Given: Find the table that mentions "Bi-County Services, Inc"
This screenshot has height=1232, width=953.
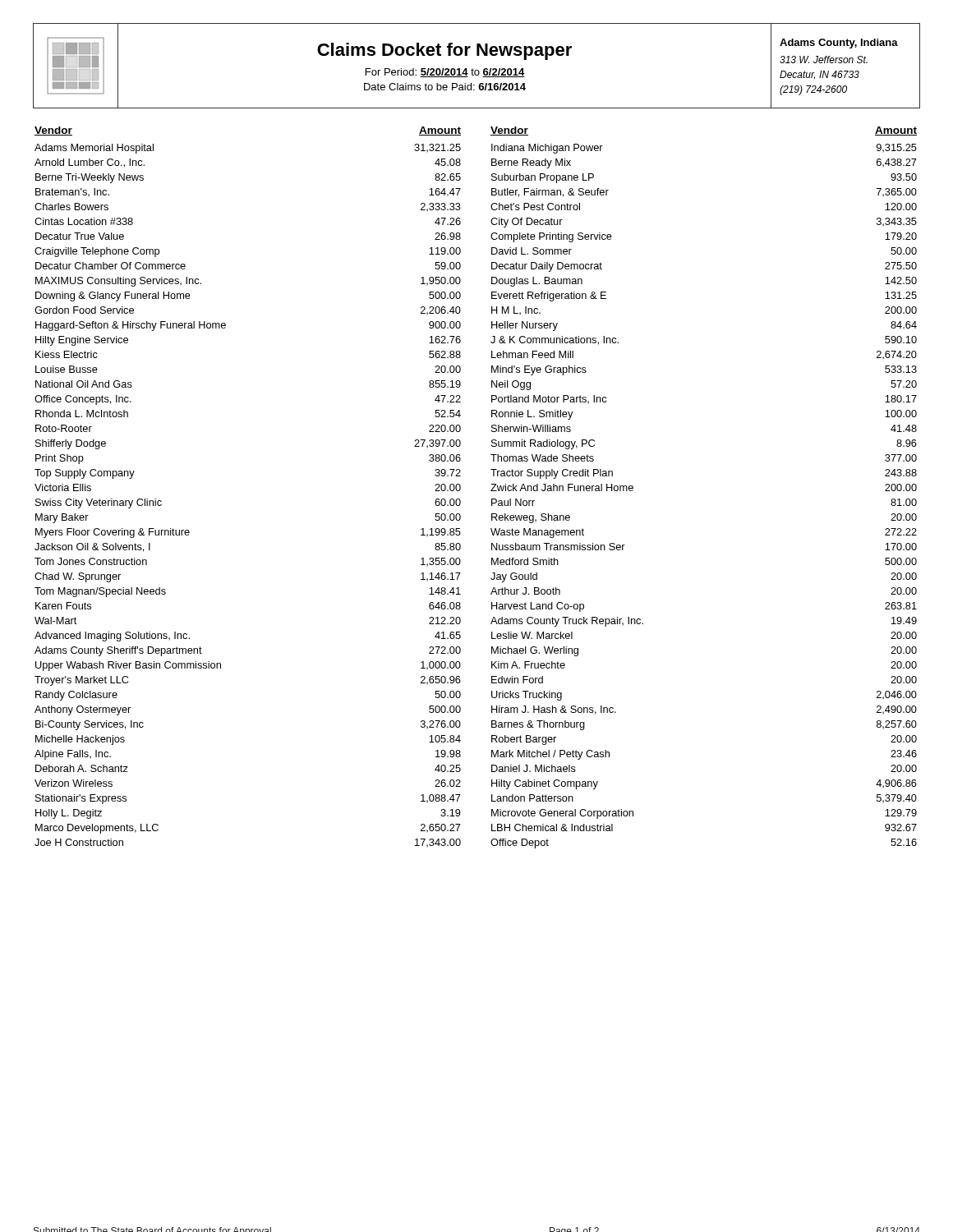Looking at the screenshot, I should click(x=249, y=486).
